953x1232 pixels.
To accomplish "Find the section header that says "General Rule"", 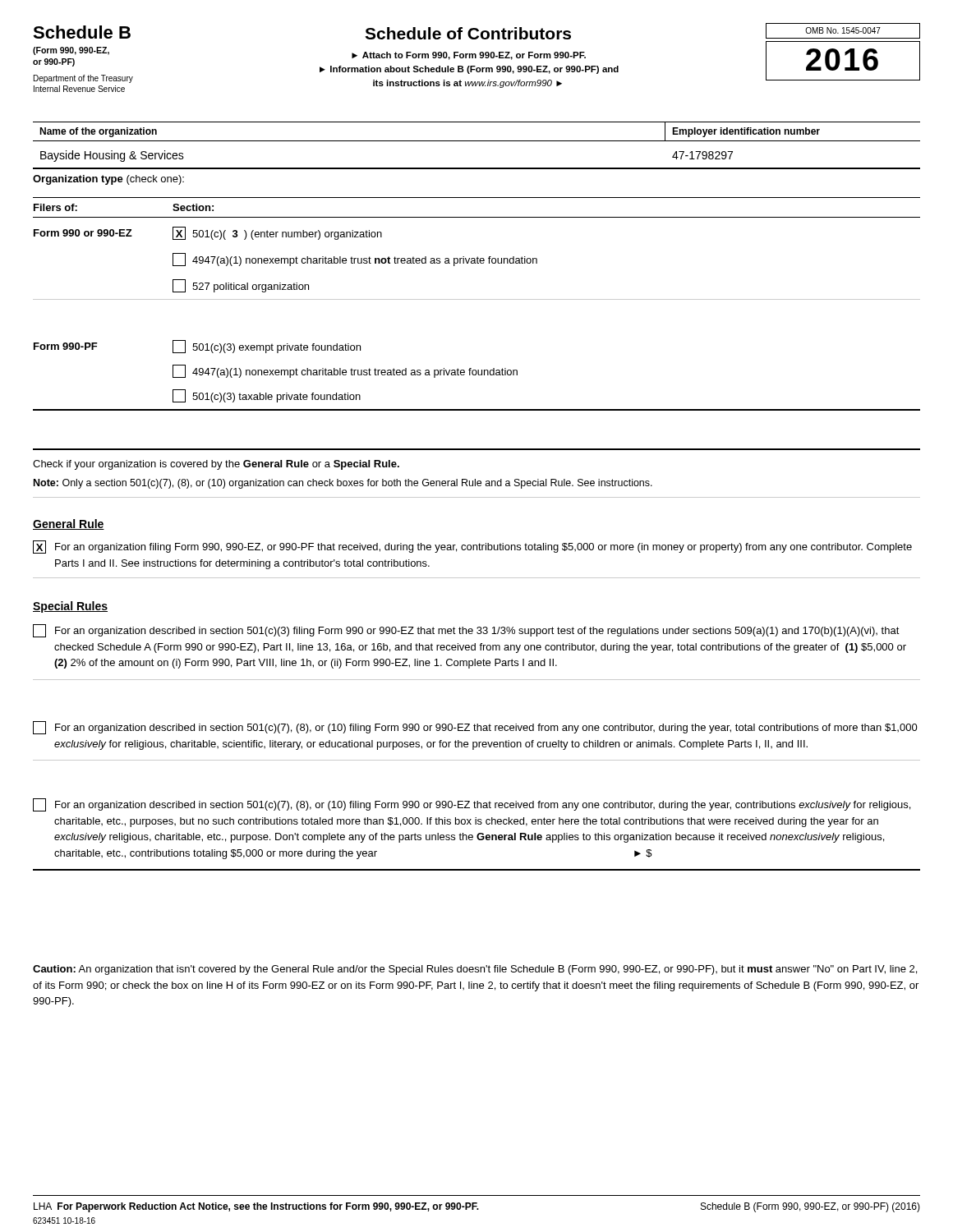I will pyautogui.click(x=68, y=524).
